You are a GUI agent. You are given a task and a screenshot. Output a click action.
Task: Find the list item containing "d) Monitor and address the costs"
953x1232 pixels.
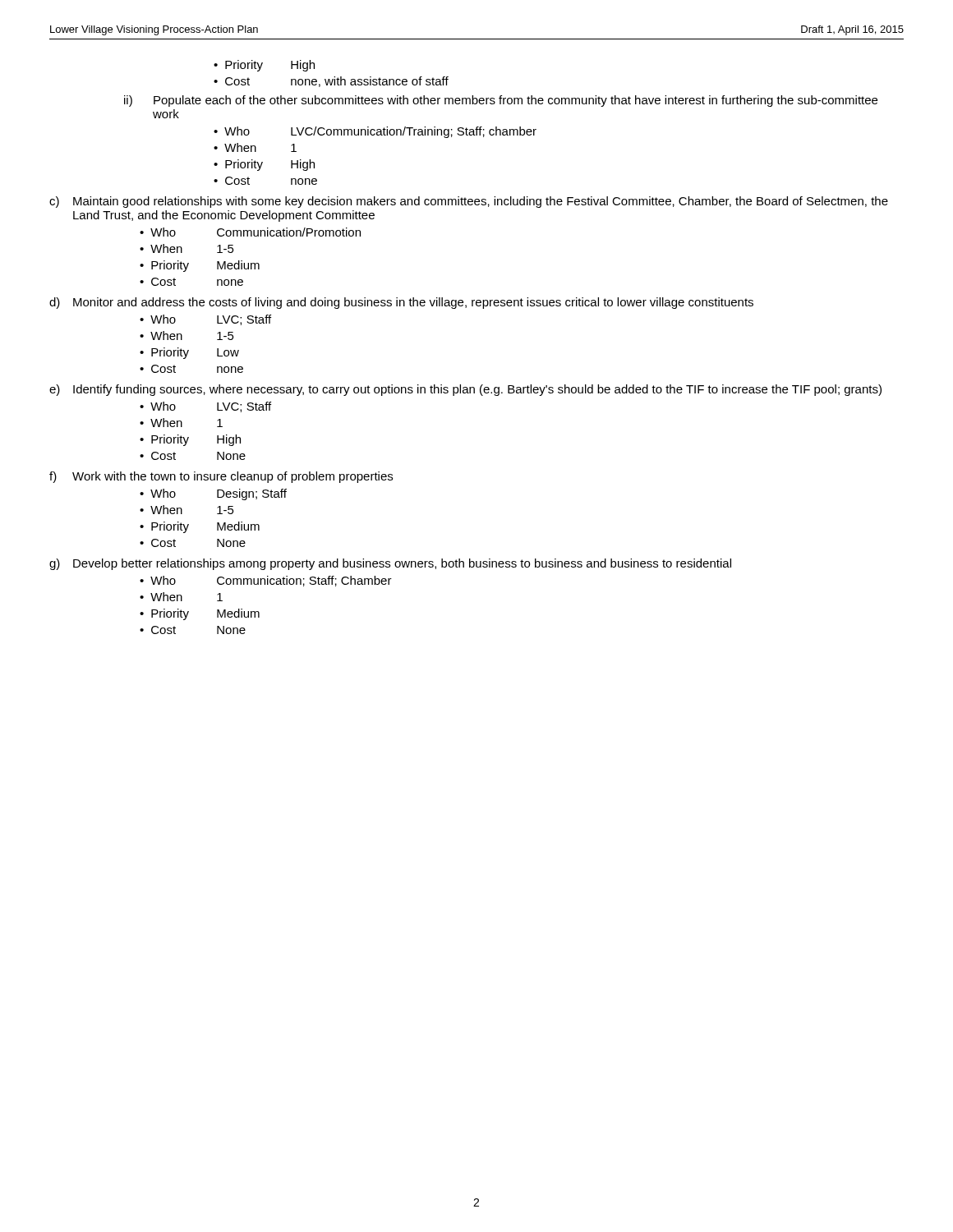click(x=402, y=302)
